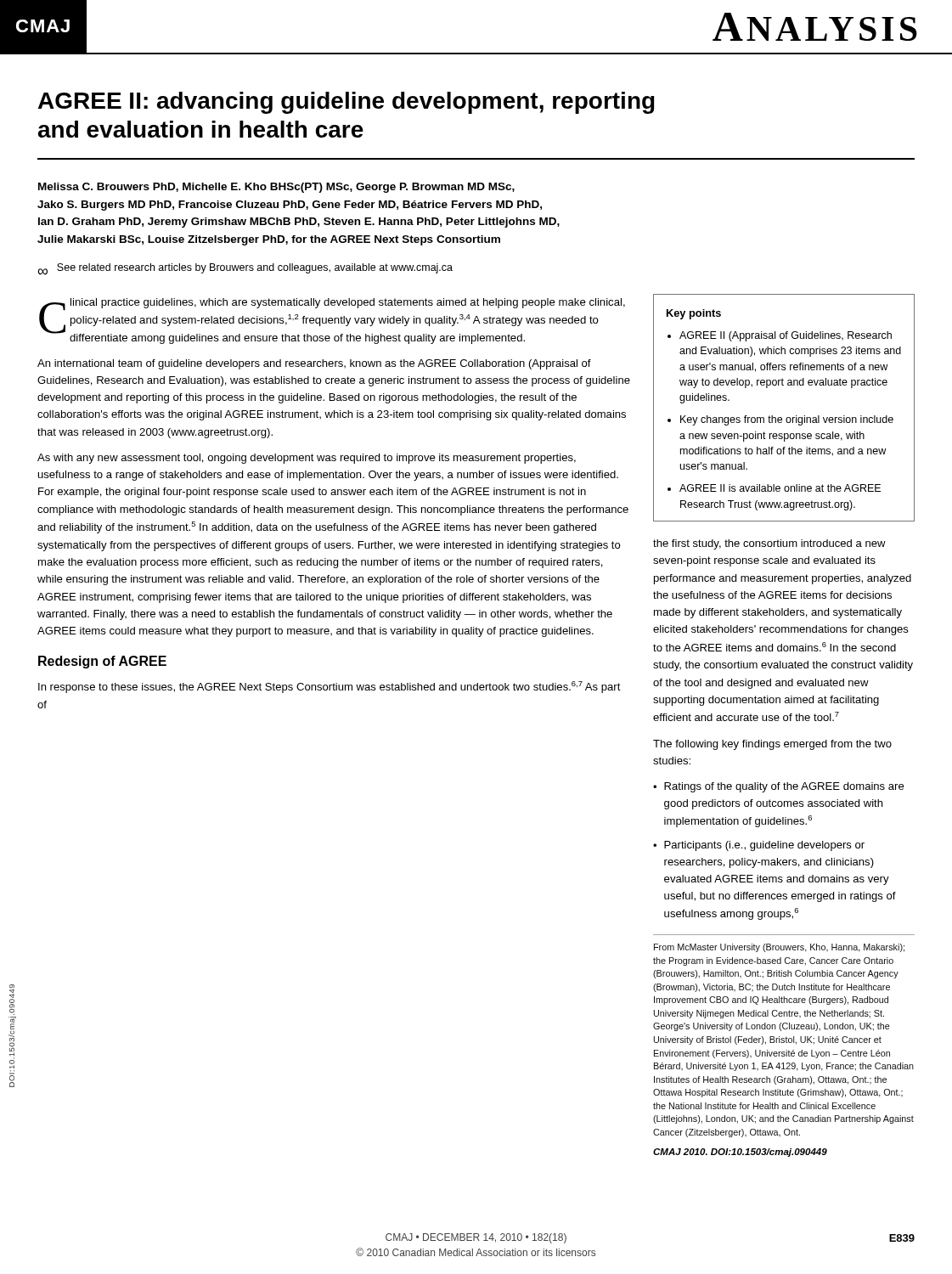This screenshot has width=952, height=1274.
Task: Point to the block beginning "the first study, the consortium introduced"
Action: point(783,630)
